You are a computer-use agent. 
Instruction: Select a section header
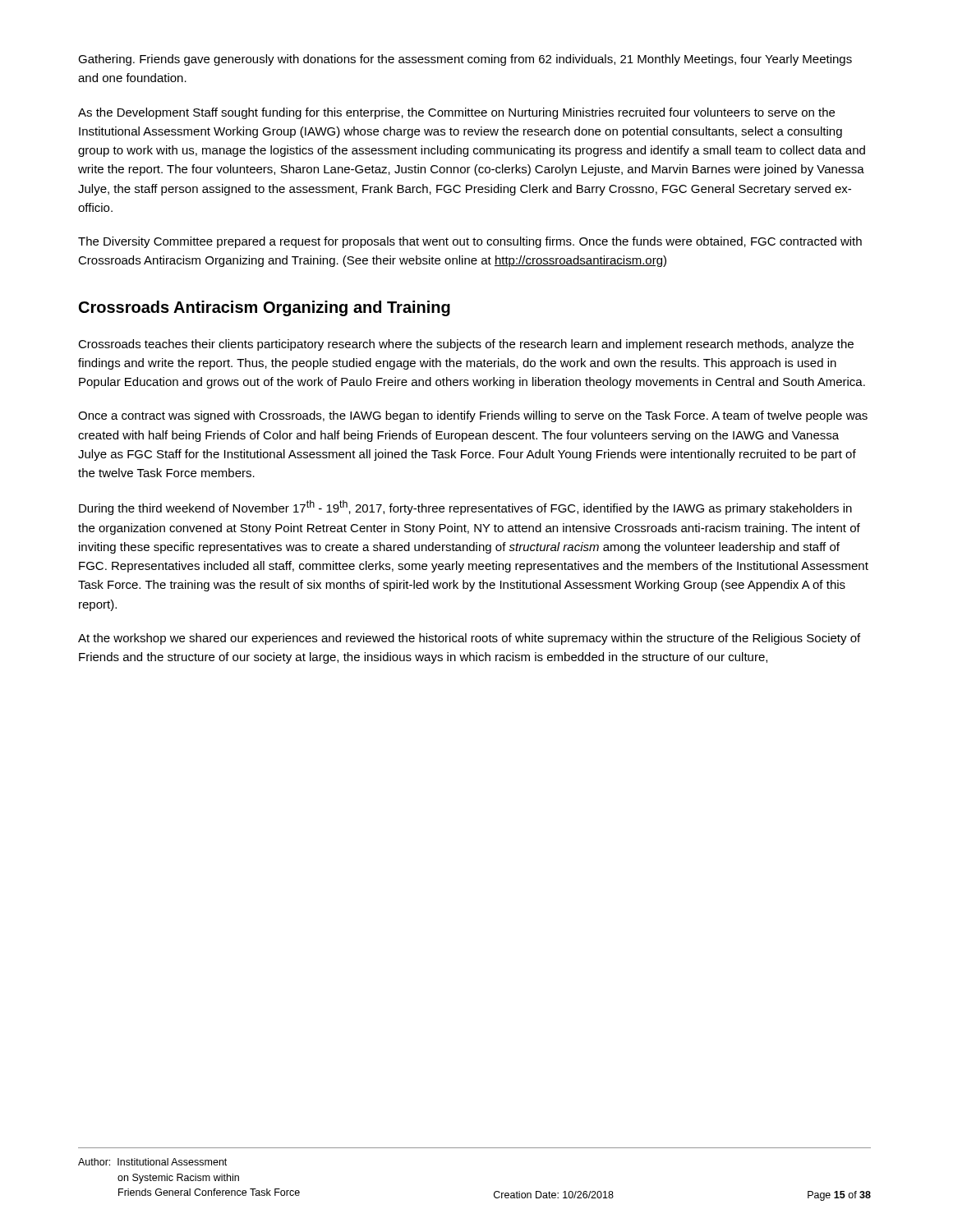coord(264,307)
